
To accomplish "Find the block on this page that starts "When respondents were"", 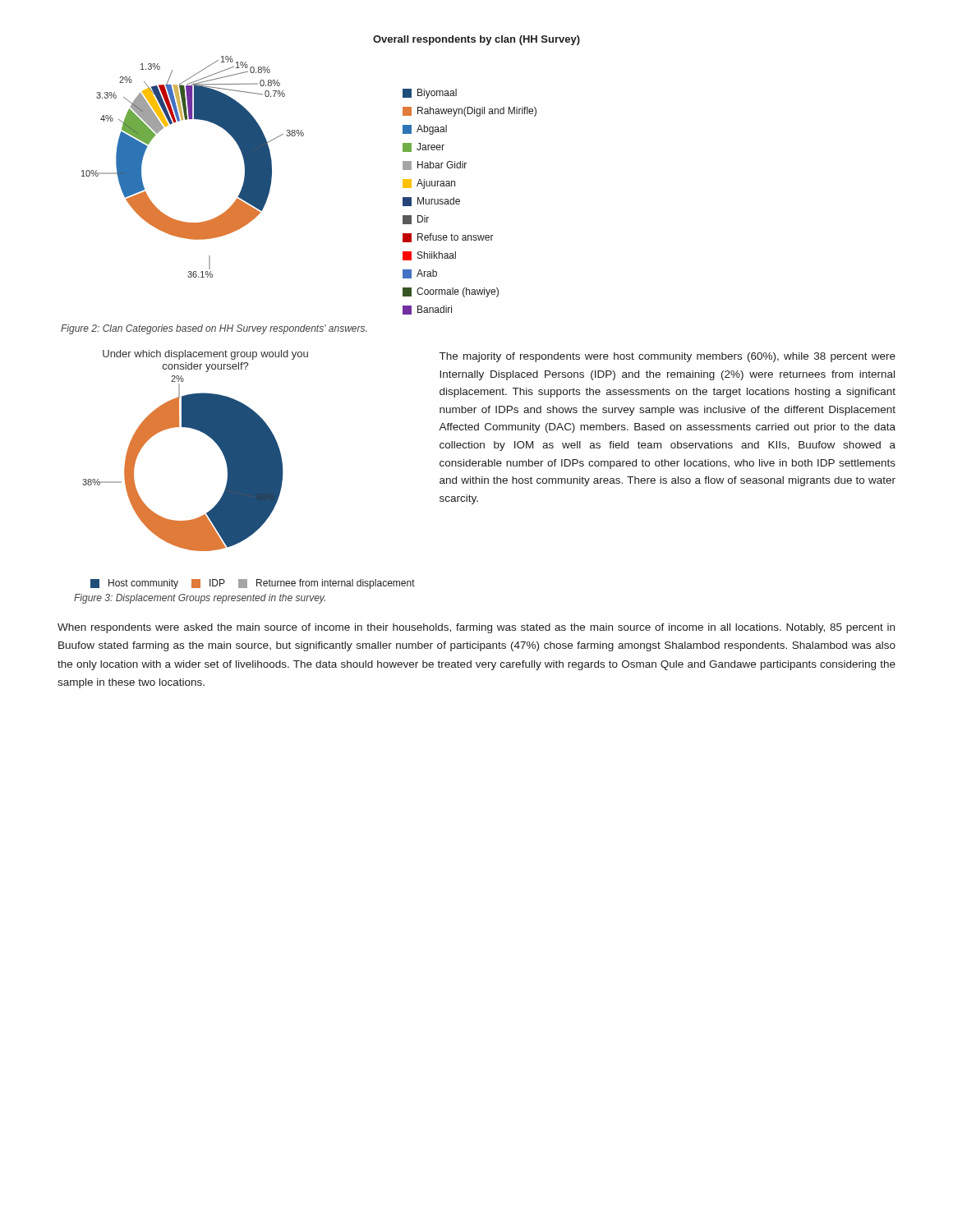I will [x=476, y=654].
